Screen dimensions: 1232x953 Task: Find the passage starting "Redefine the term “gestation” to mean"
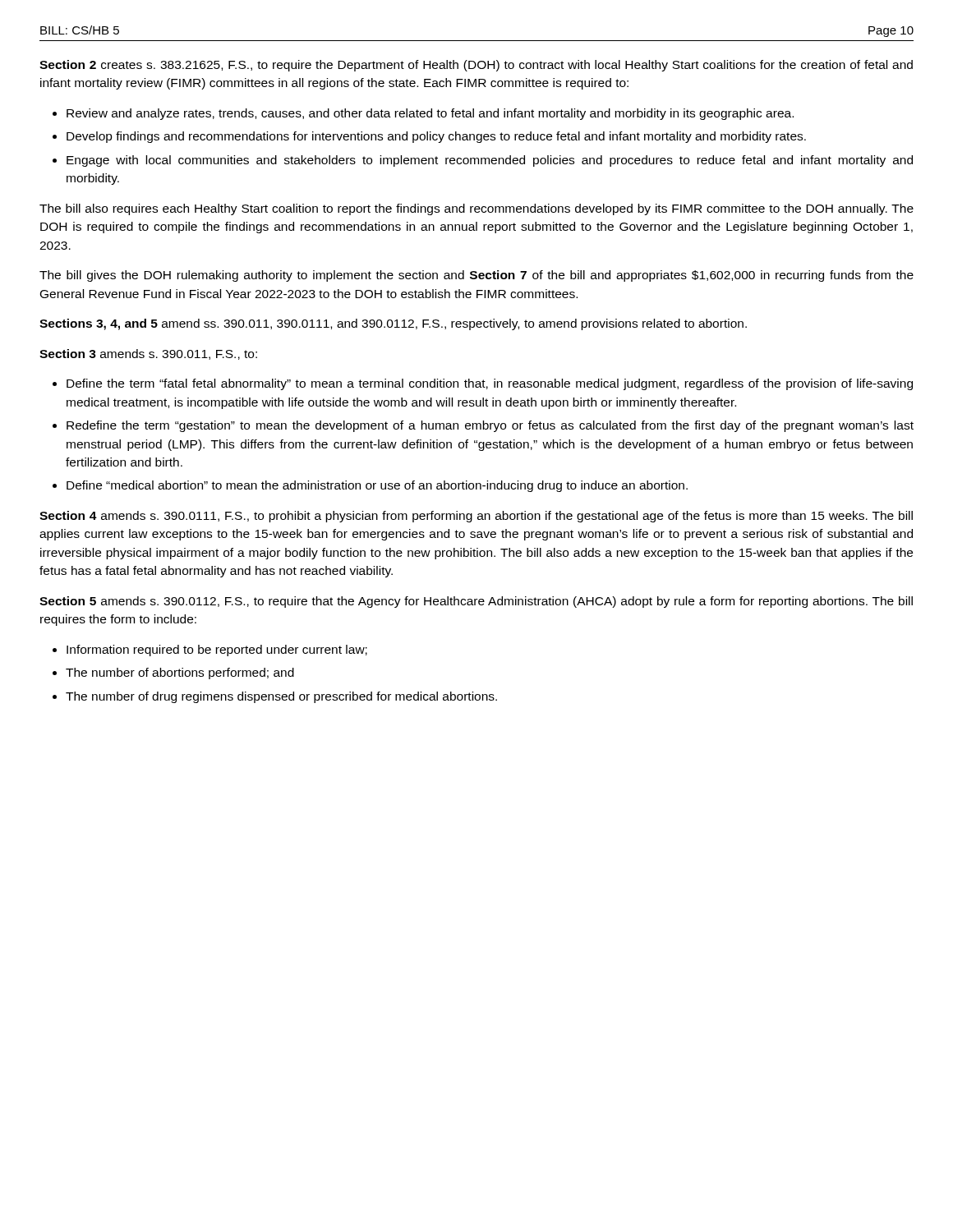[490, 444]
